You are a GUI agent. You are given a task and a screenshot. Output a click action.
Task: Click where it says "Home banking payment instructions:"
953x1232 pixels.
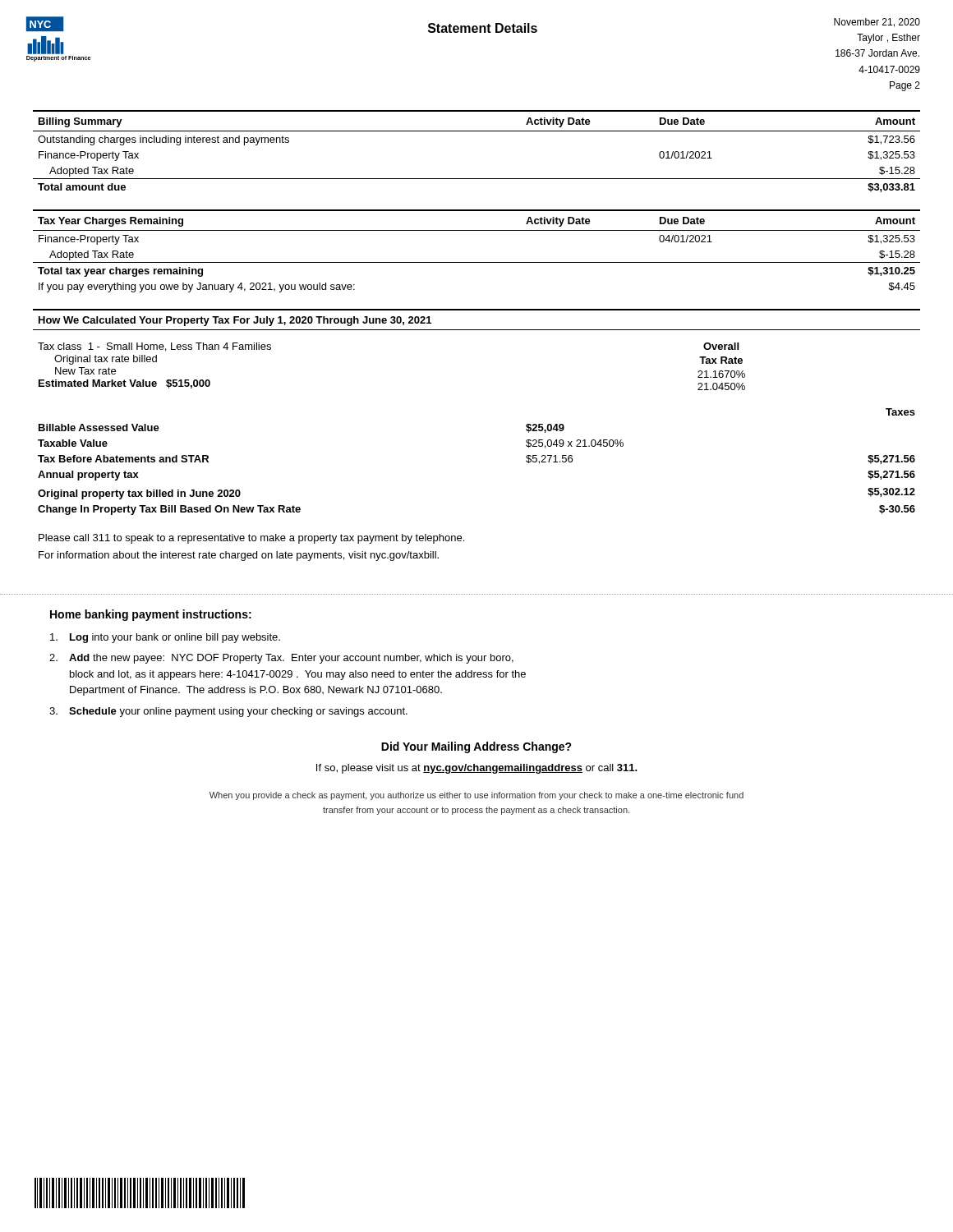pyautogui.click(x=151, y=614)
